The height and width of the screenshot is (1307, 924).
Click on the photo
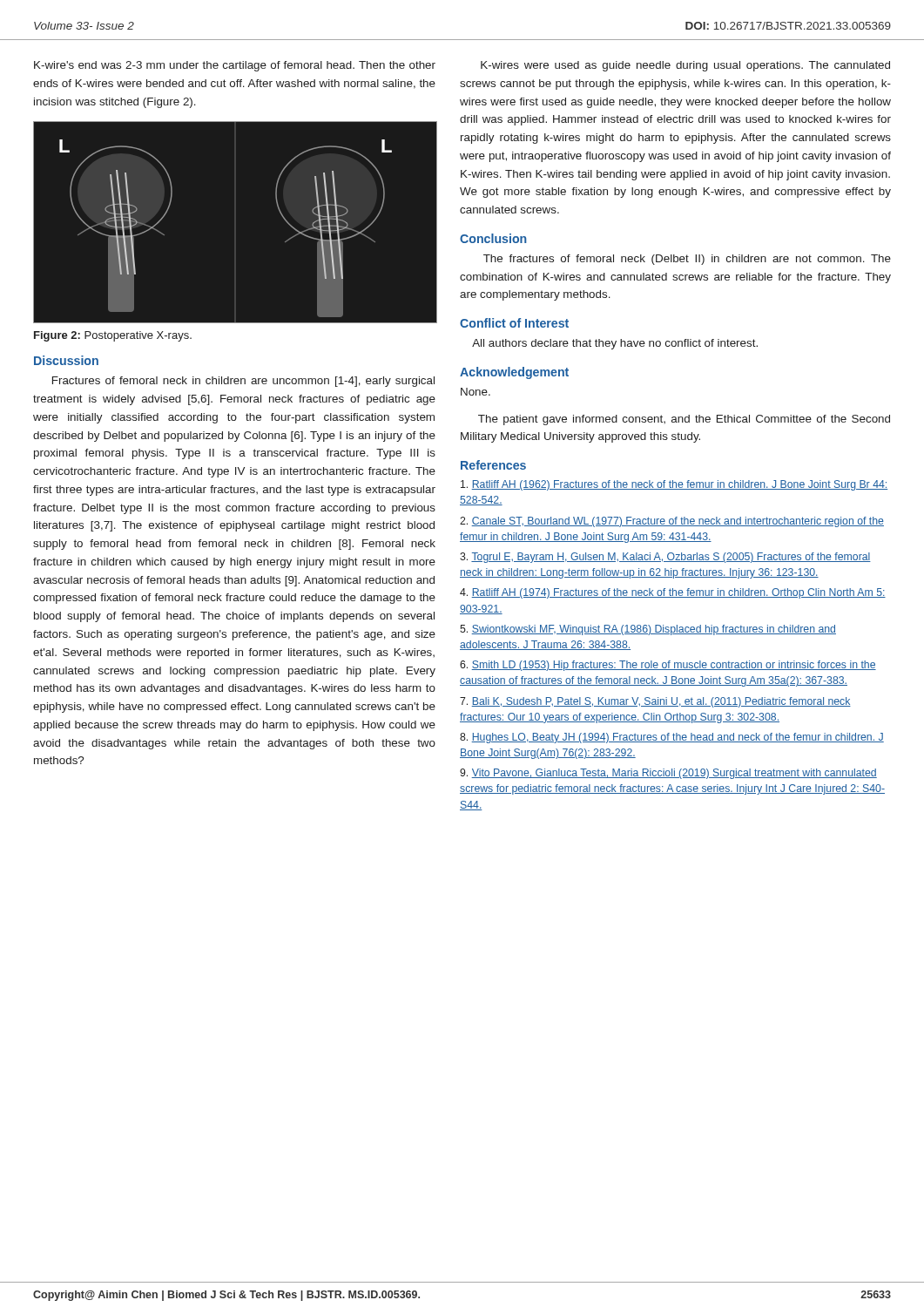pos(234,222)
